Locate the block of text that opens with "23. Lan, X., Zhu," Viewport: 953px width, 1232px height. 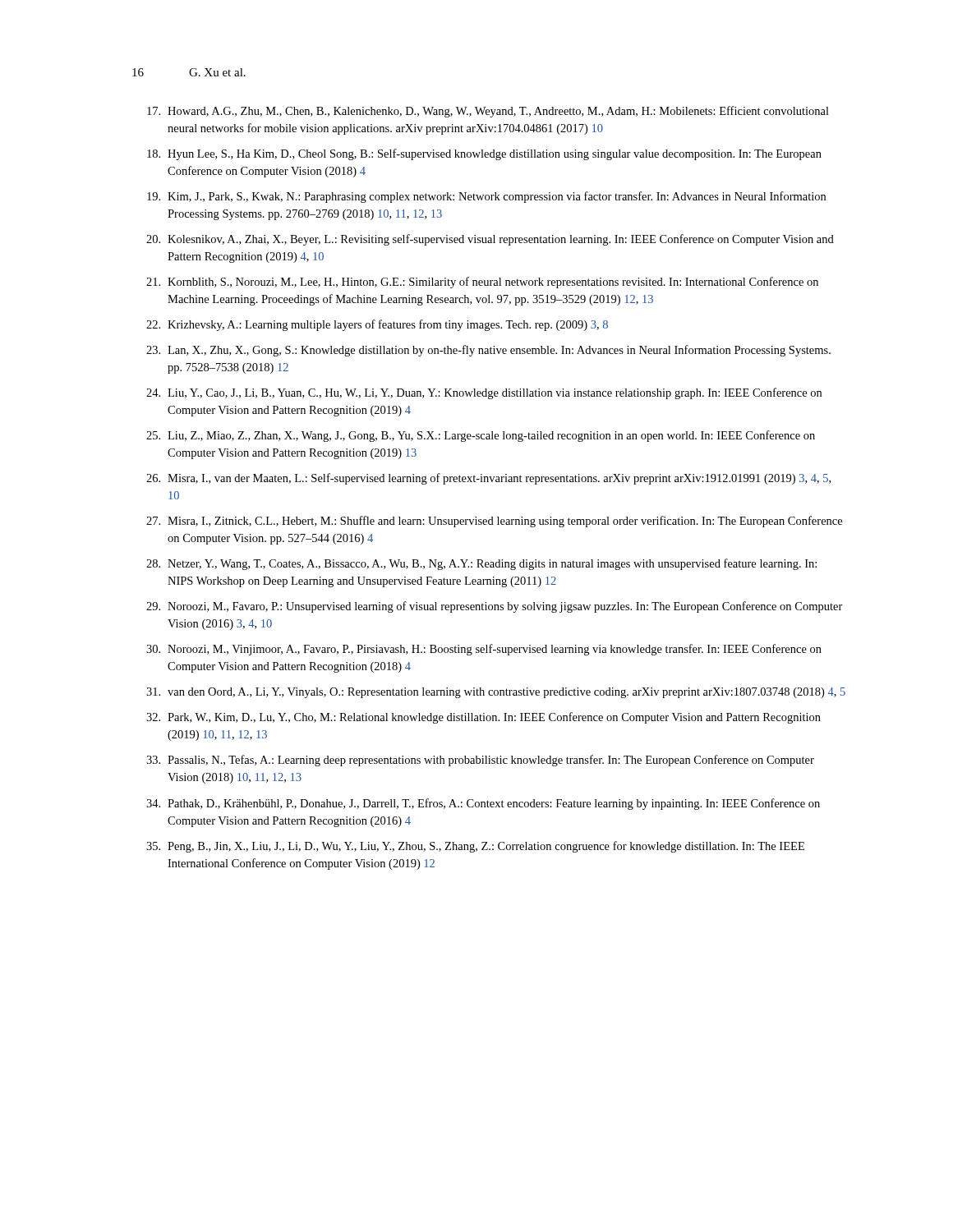pos(489,359)
